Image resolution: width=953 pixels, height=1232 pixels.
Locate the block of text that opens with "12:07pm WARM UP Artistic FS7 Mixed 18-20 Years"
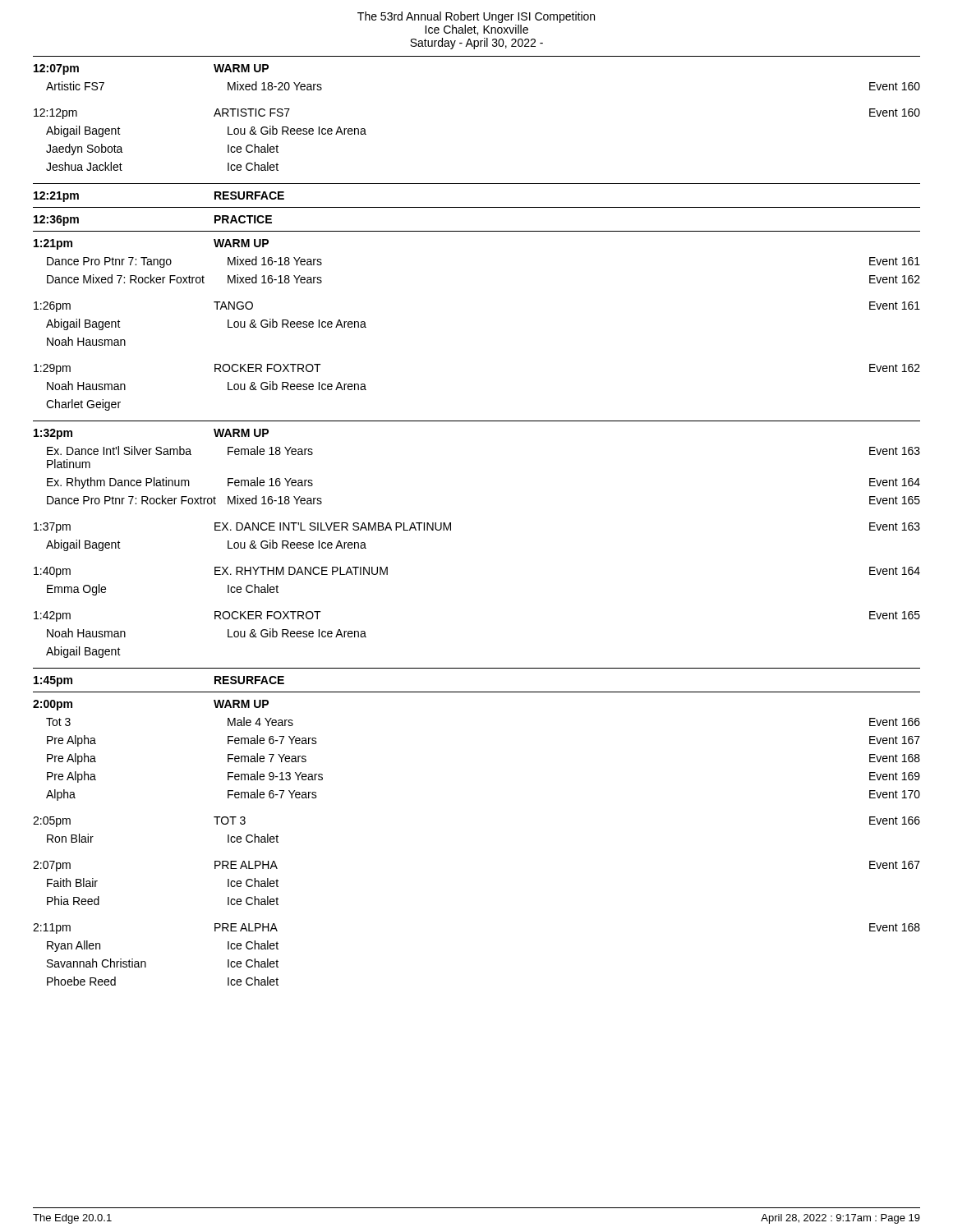pyautogui.click(x=55, y=69)
